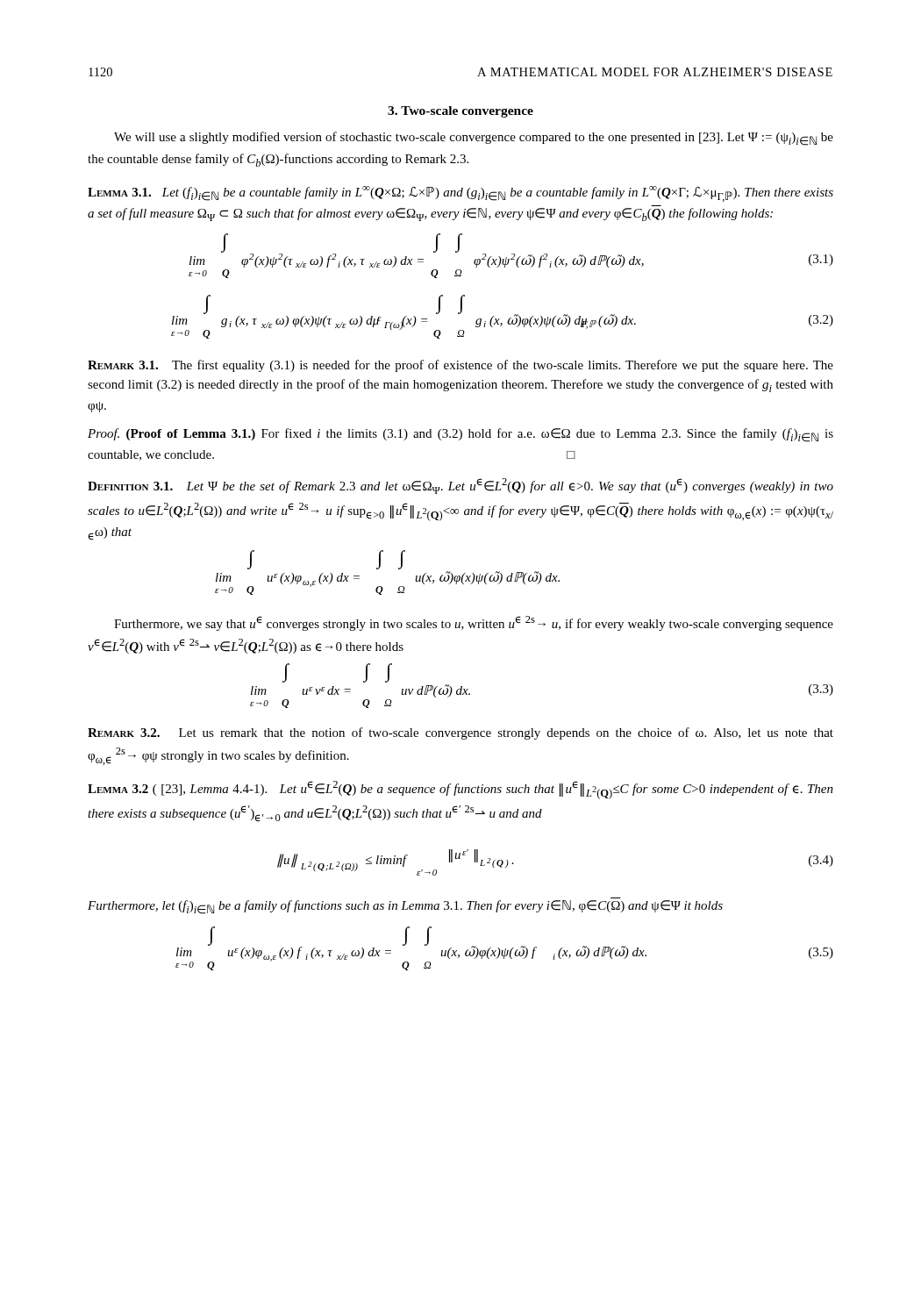Navigate to the block starting "Lemma 3.1. Let (fi)i∈ℕ be"
Viewport: 921px width, 1316px height.
pyautogui.click(x=460, y=202)
